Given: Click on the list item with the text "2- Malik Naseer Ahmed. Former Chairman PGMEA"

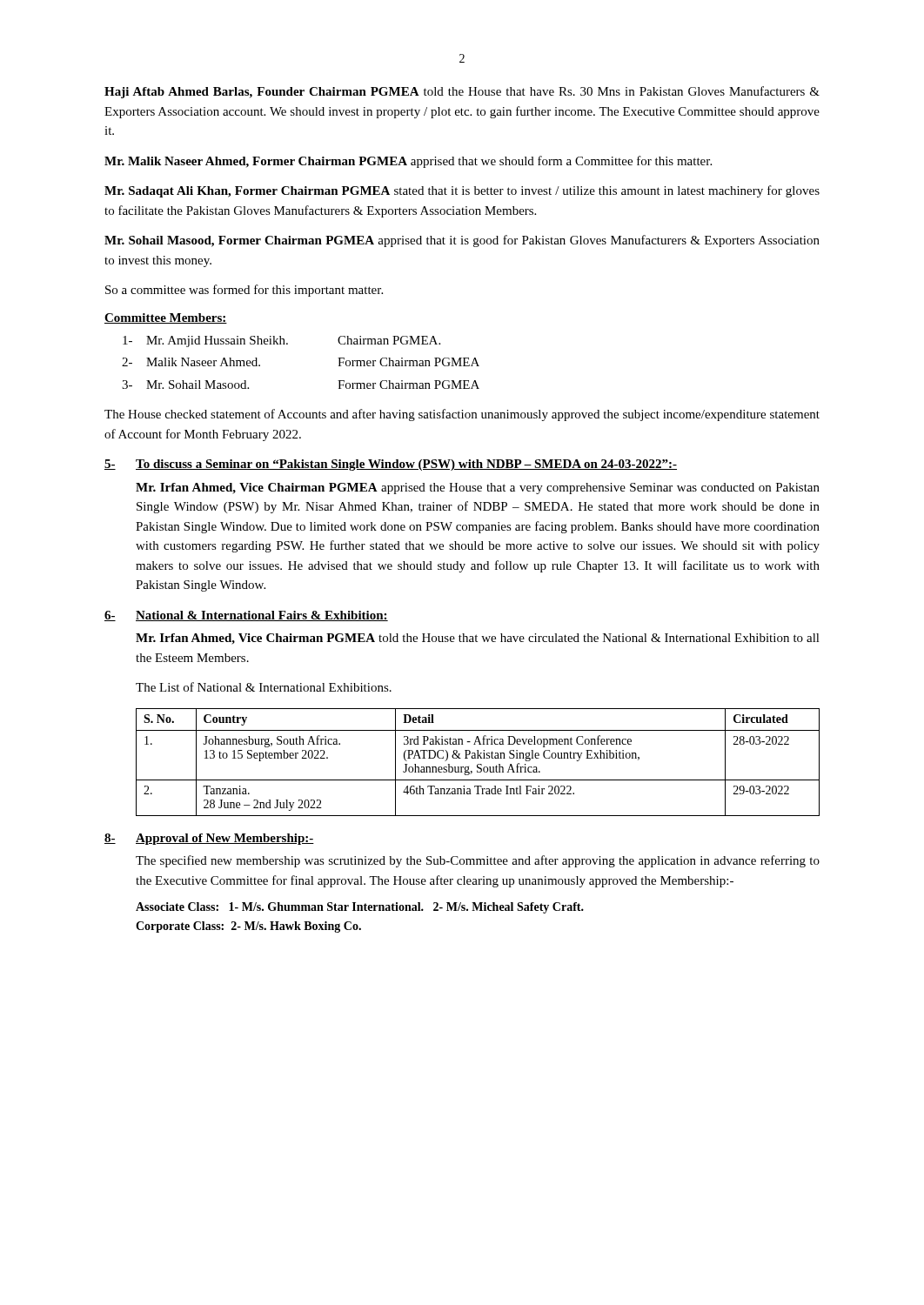Looking at the screenshot, I should click(x=471, y=362).
